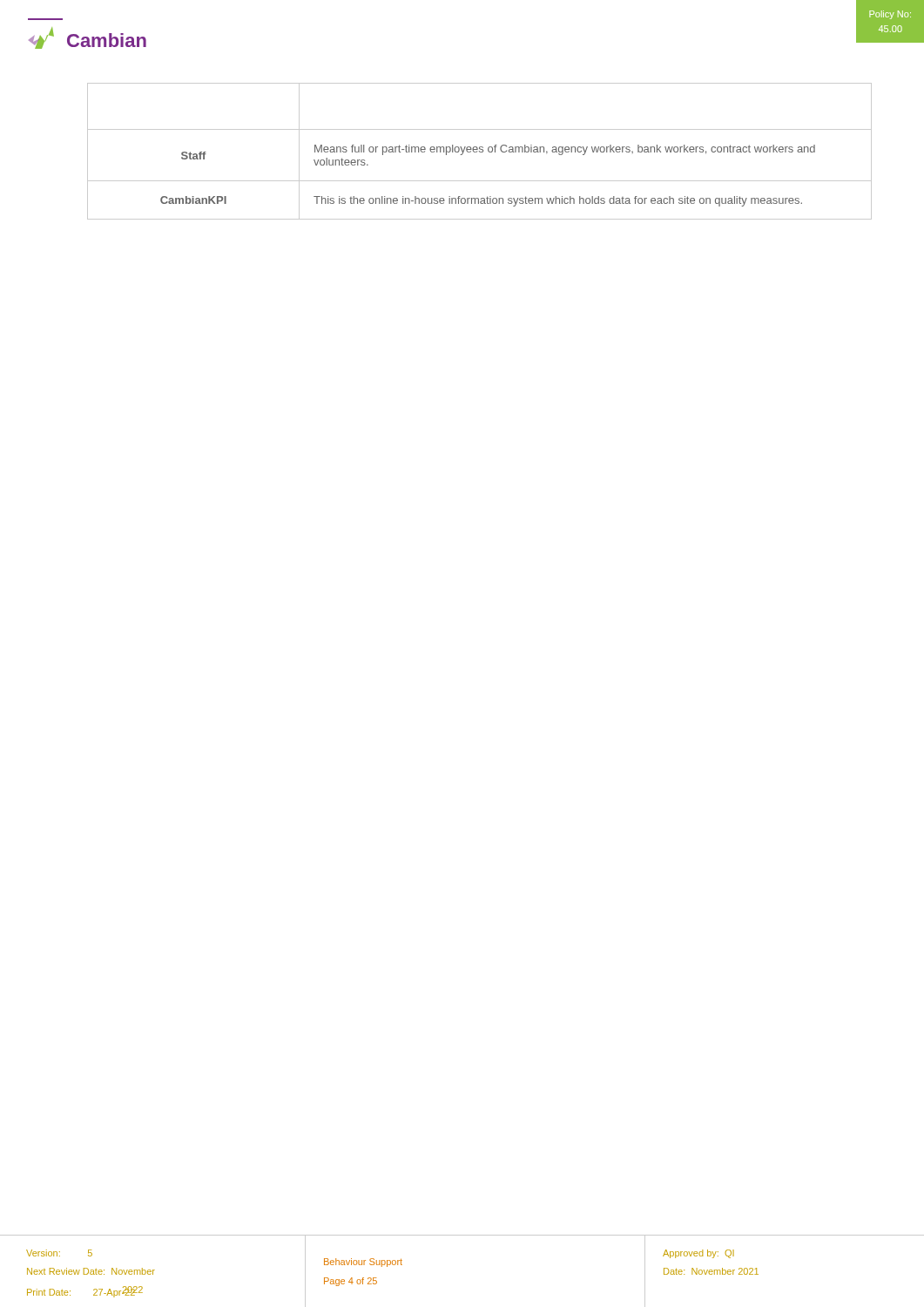This screenshot has height=1307, width=924.
Task: Find the logo
Action: [91, 43]
